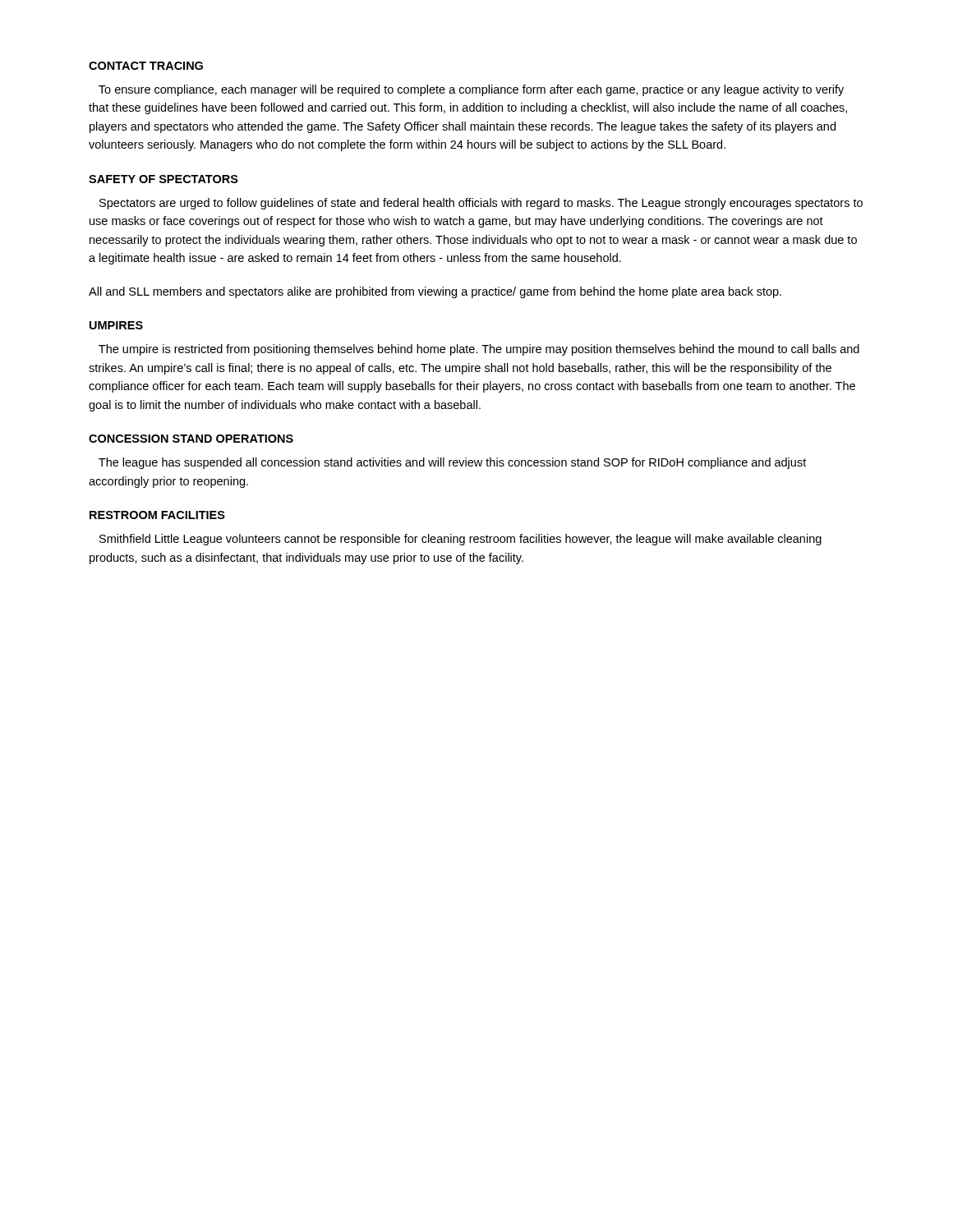Point to the region starting "Smithfield Little League volunteers cannot"
This screenshot has height=1232, width=953.
pos(455,548)
